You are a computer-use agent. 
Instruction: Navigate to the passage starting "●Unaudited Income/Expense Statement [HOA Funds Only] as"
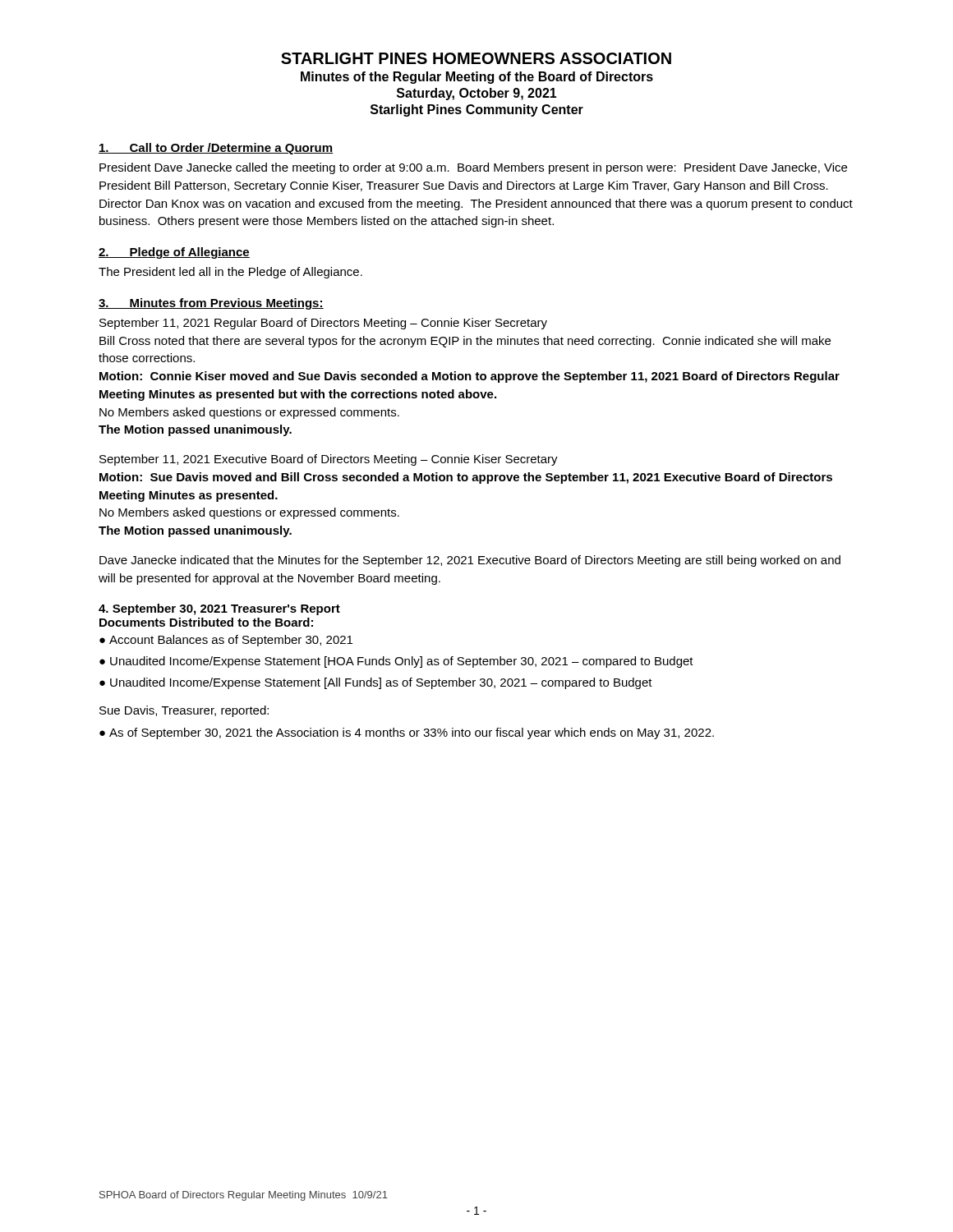click(396, 661)
